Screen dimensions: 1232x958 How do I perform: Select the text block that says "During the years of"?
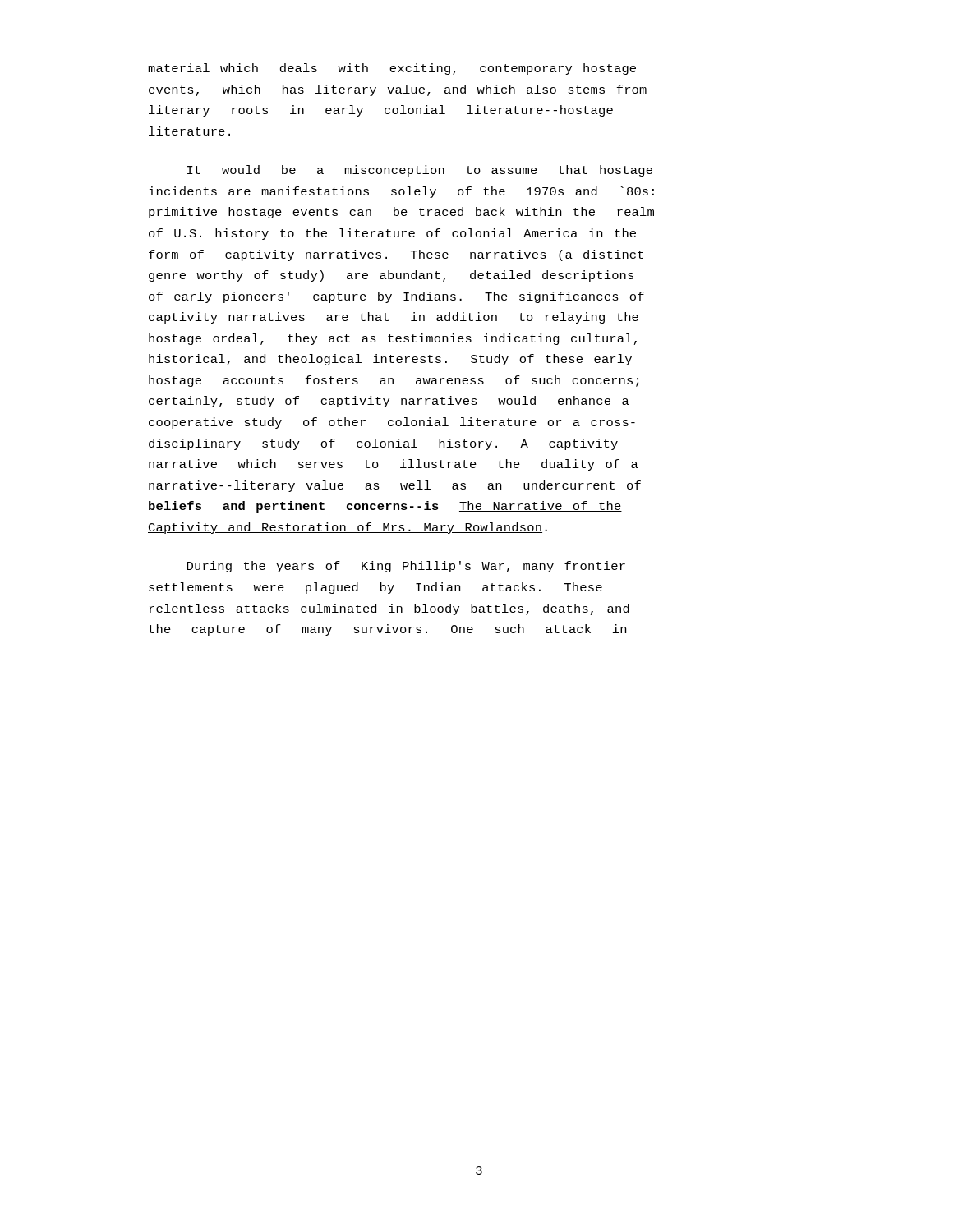coord(389,599)
